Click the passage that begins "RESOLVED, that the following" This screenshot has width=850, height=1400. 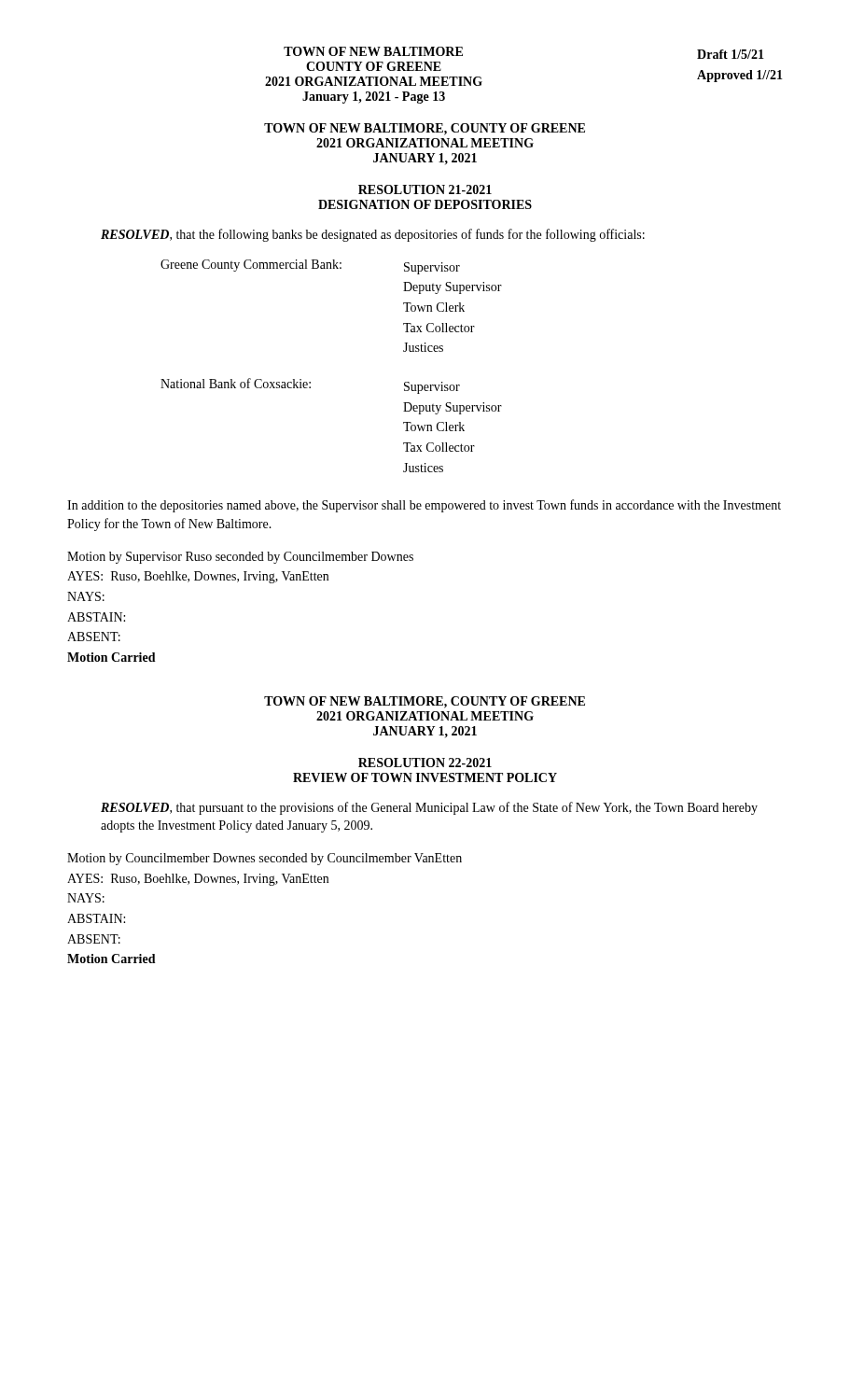pyautogui.click(x=373, y=235)
